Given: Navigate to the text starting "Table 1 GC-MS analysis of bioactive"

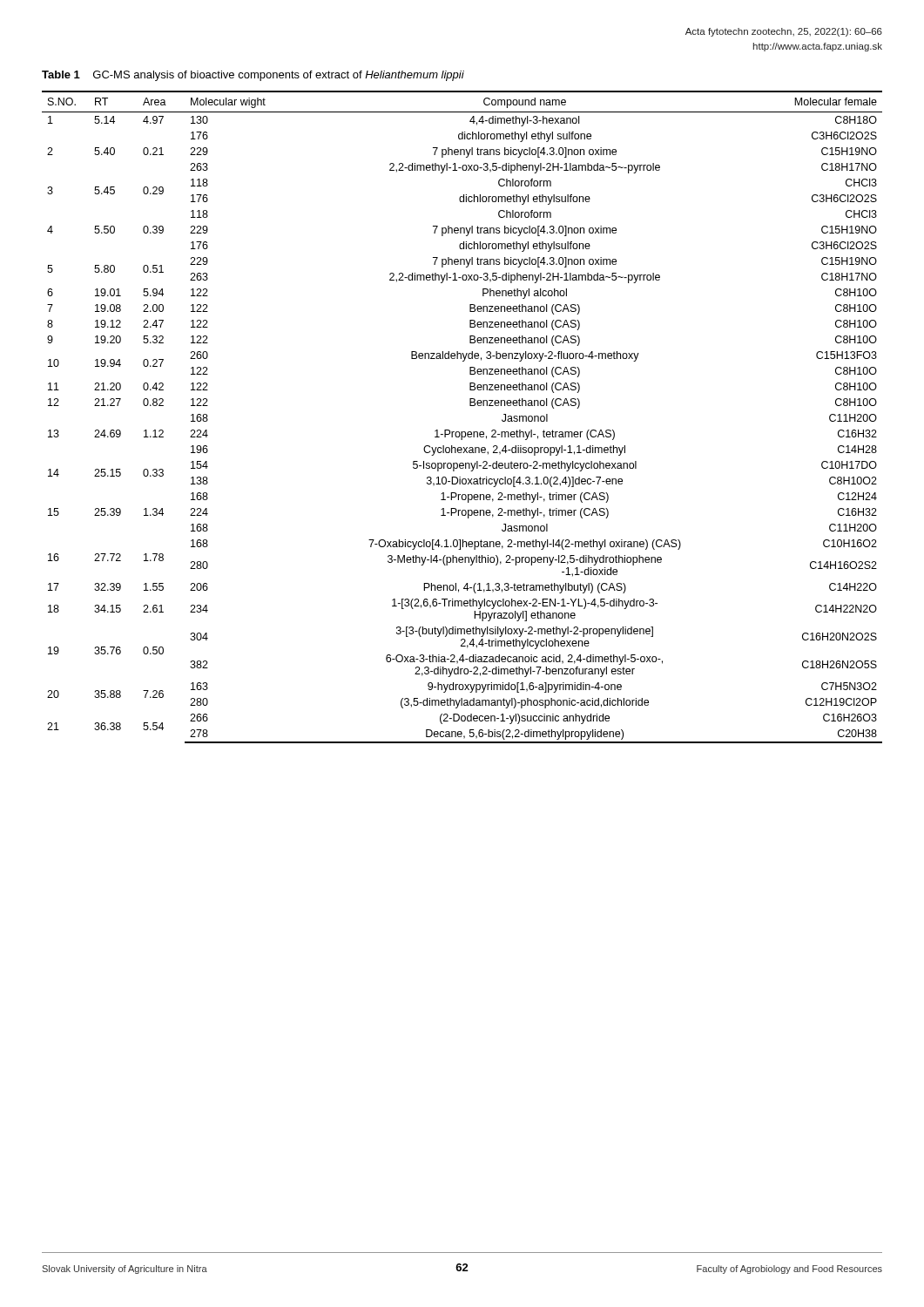Looking at the screenshot, I should pos(253,74).
